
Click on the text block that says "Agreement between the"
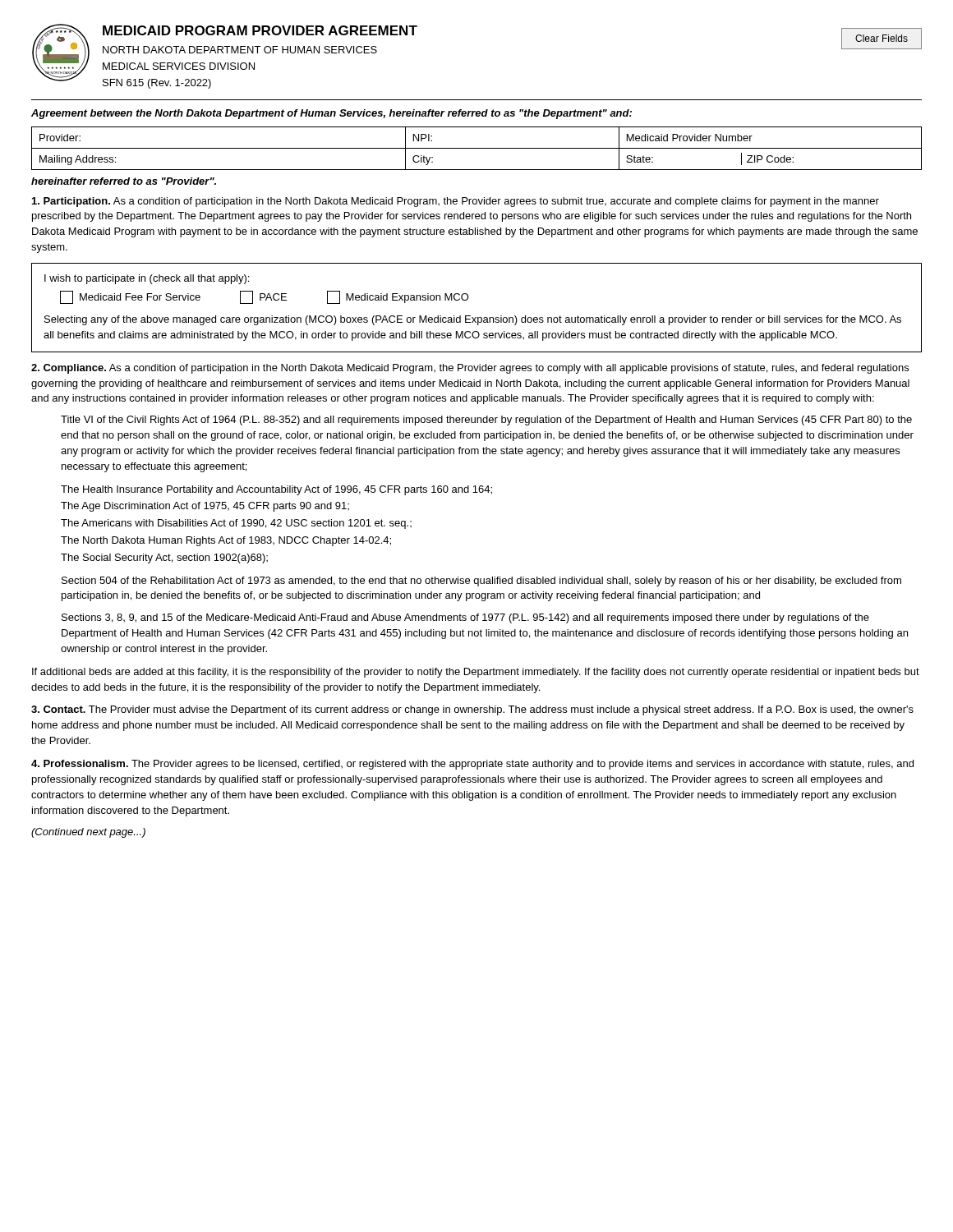coord(332,113)
